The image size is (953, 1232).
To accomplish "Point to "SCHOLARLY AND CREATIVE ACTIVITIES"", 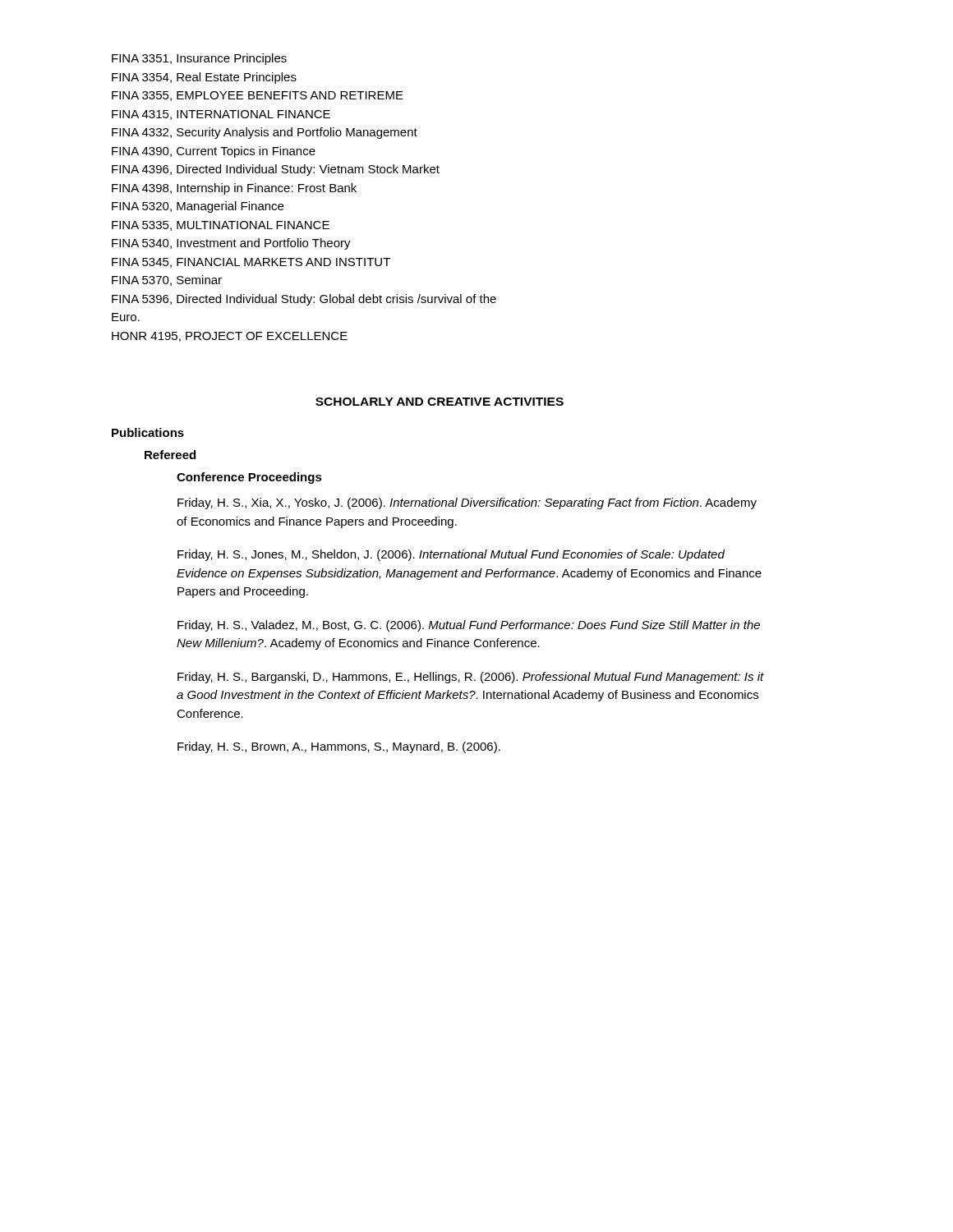I will point(440,401).
